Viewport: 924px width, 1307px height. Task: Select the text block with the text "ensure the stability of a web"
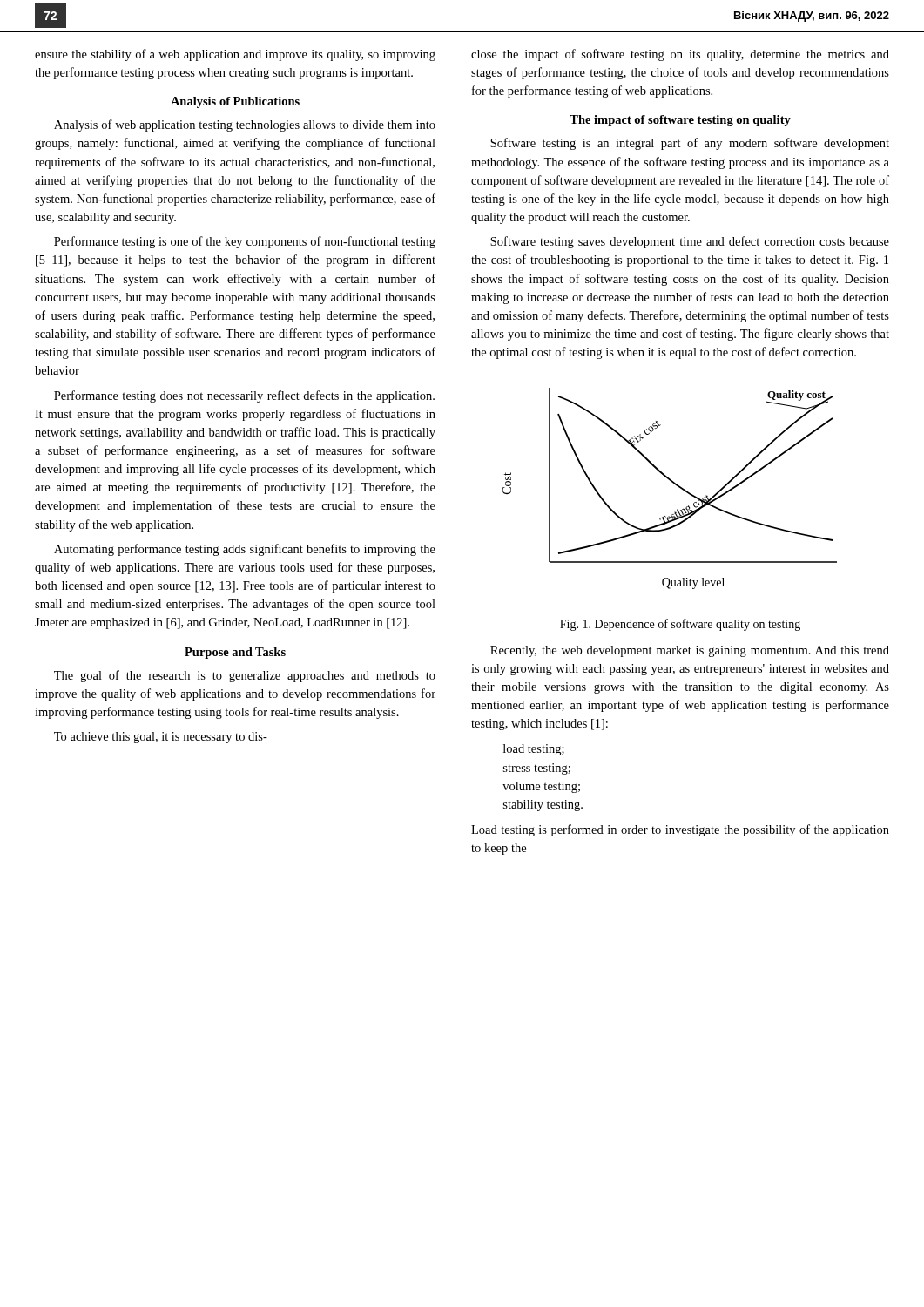pyautogui.click(x=235, y=64)
